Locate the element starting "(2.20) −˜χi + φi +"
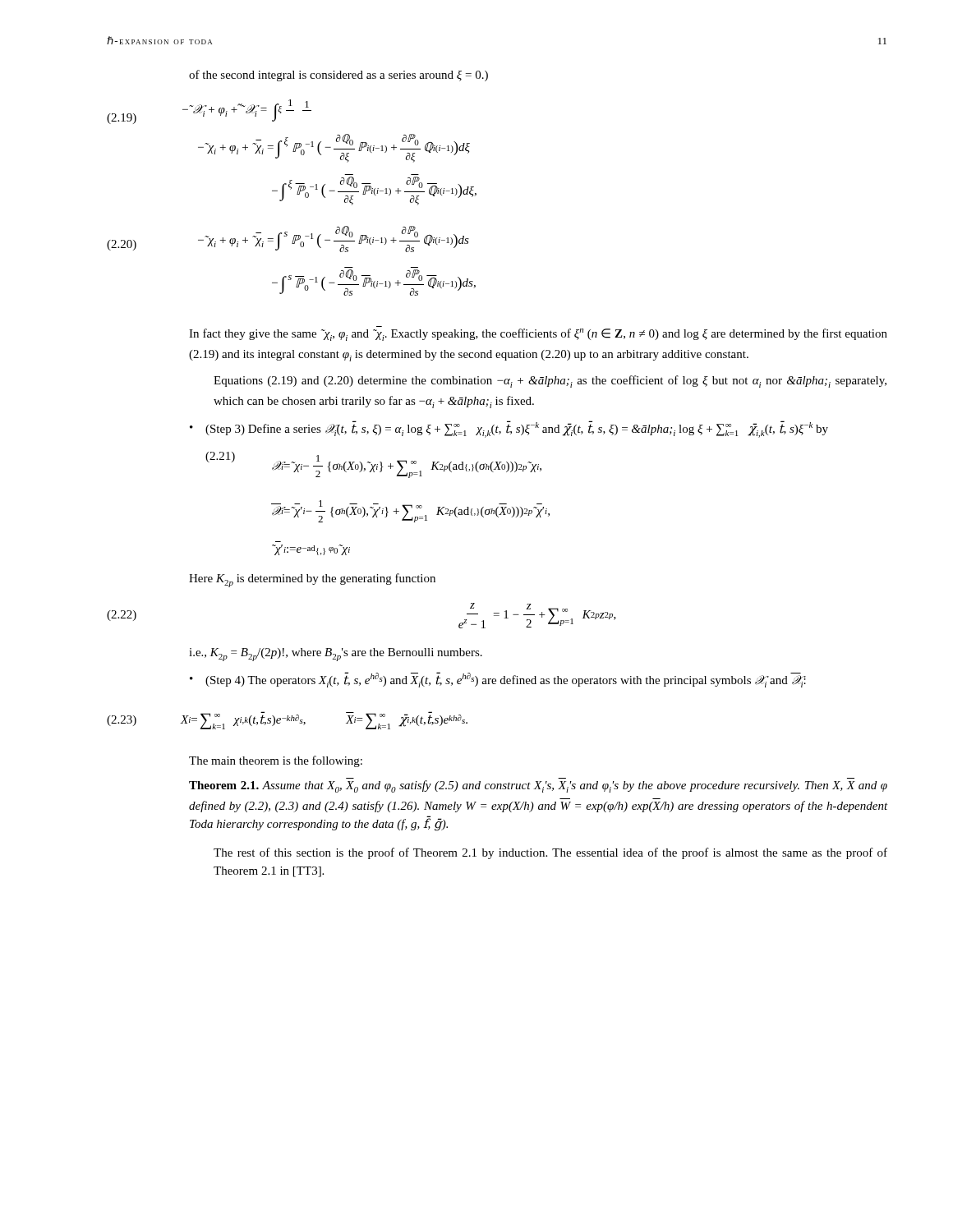Viewport: 953px width, 1232px height. 288,239
